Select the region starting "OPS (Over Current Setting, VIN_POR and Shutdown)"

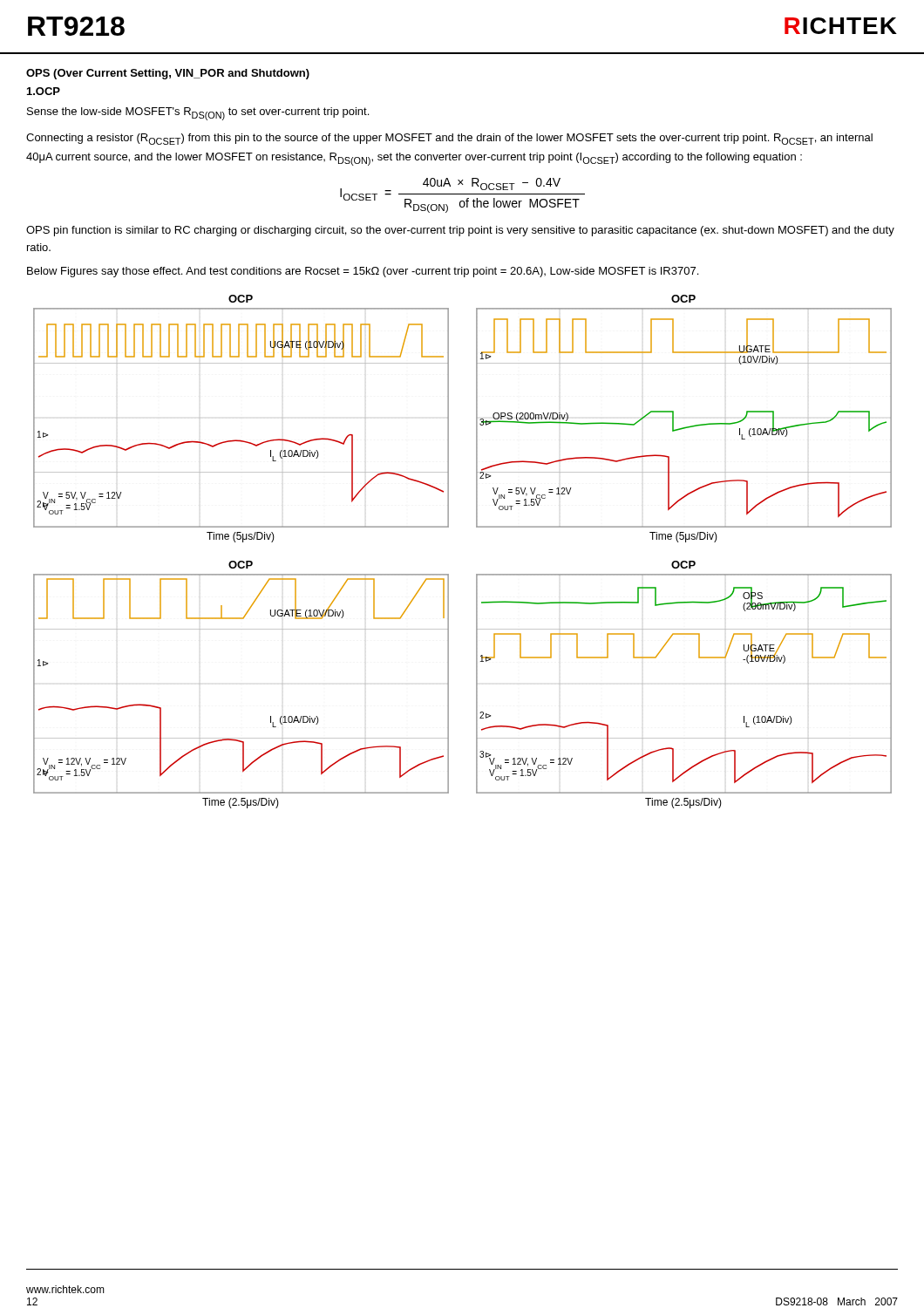(x=168, y=73)
